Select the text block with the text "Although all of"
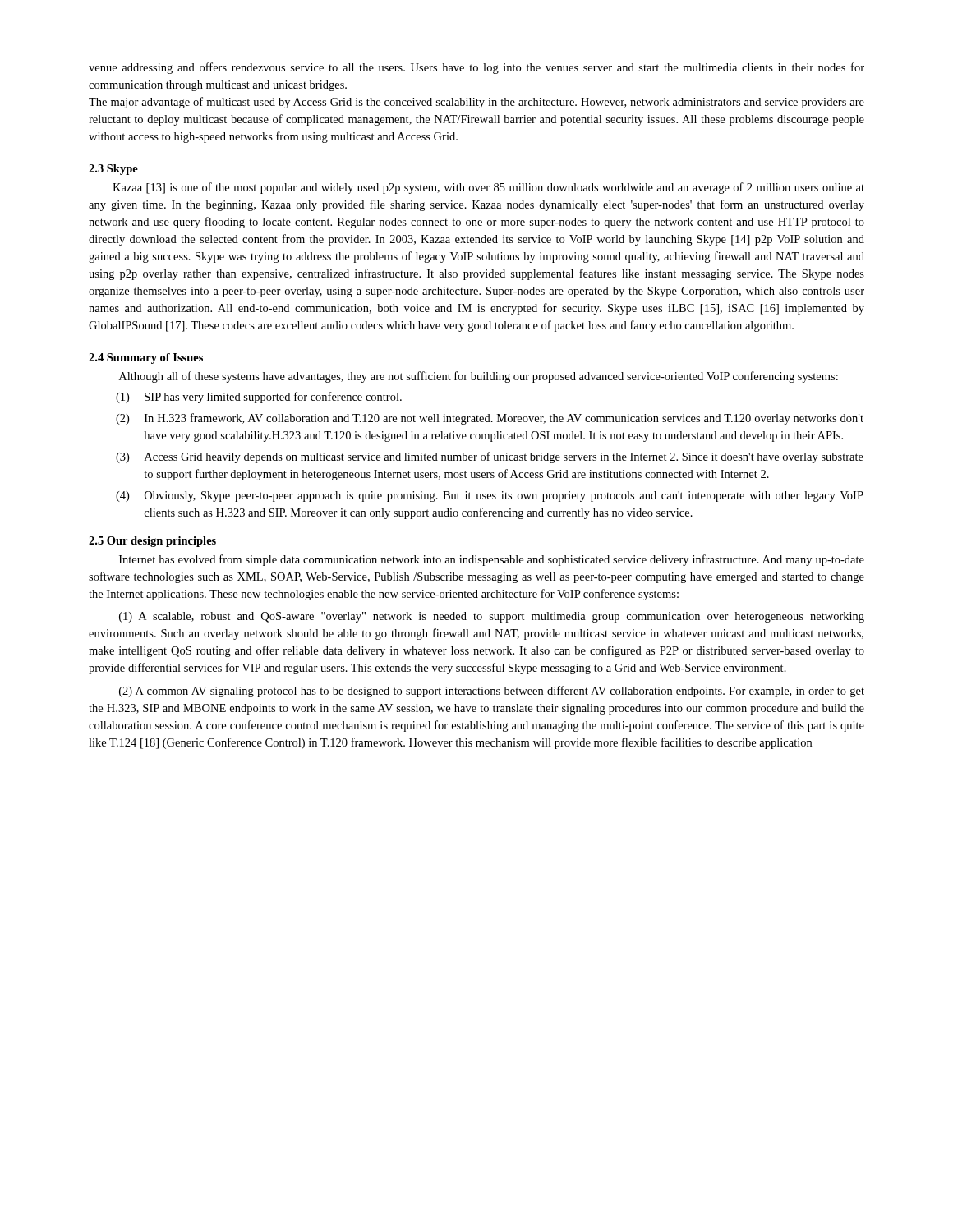The height and width of the screenshot is (1232, 953). coord(476,377)
